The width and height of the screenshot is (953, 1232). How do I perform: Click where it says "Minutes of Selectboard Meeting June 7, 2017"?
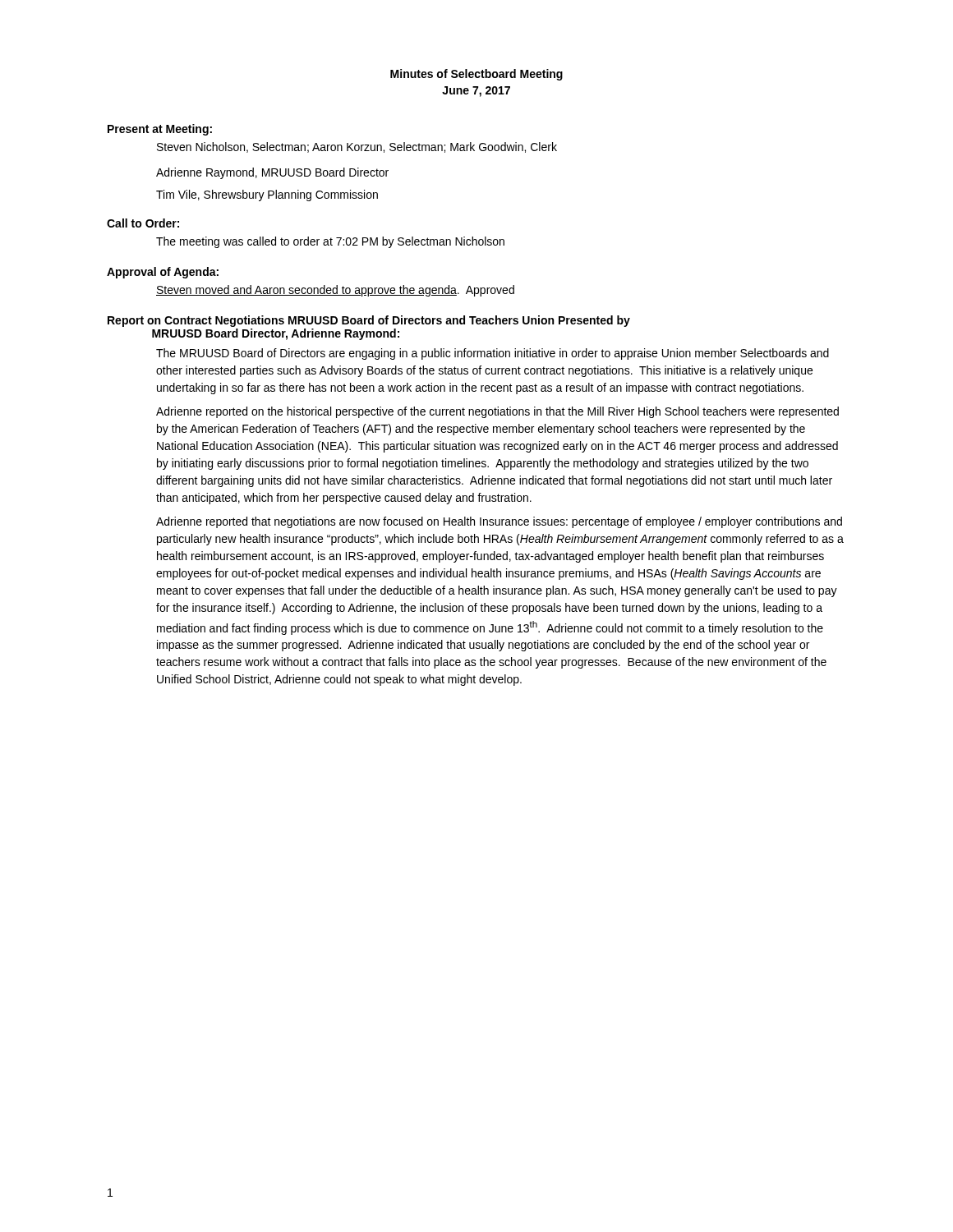tap(476, 82)
